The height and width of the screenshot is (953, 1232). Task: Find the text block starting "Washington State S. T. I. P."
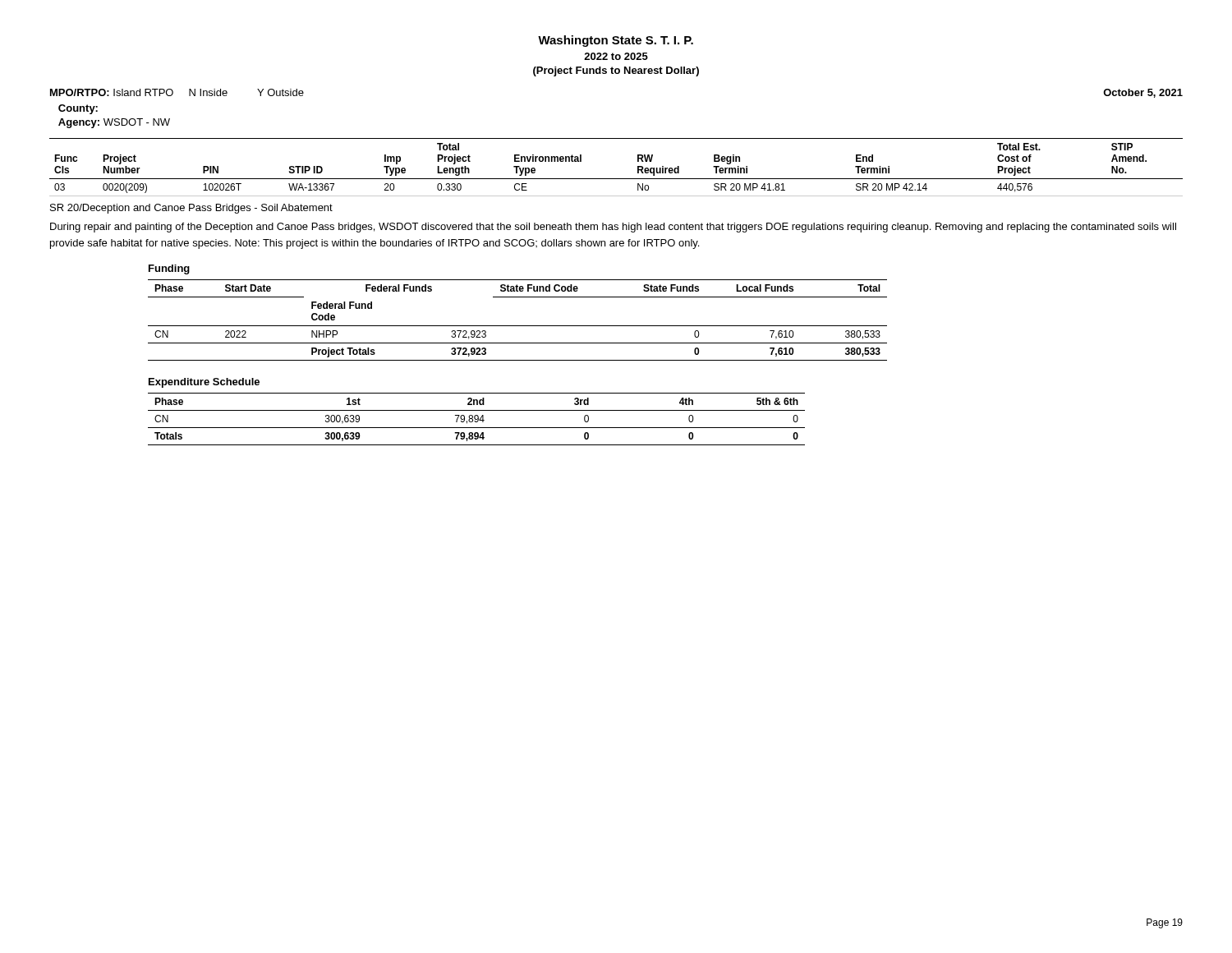click(x=616, y=40)
